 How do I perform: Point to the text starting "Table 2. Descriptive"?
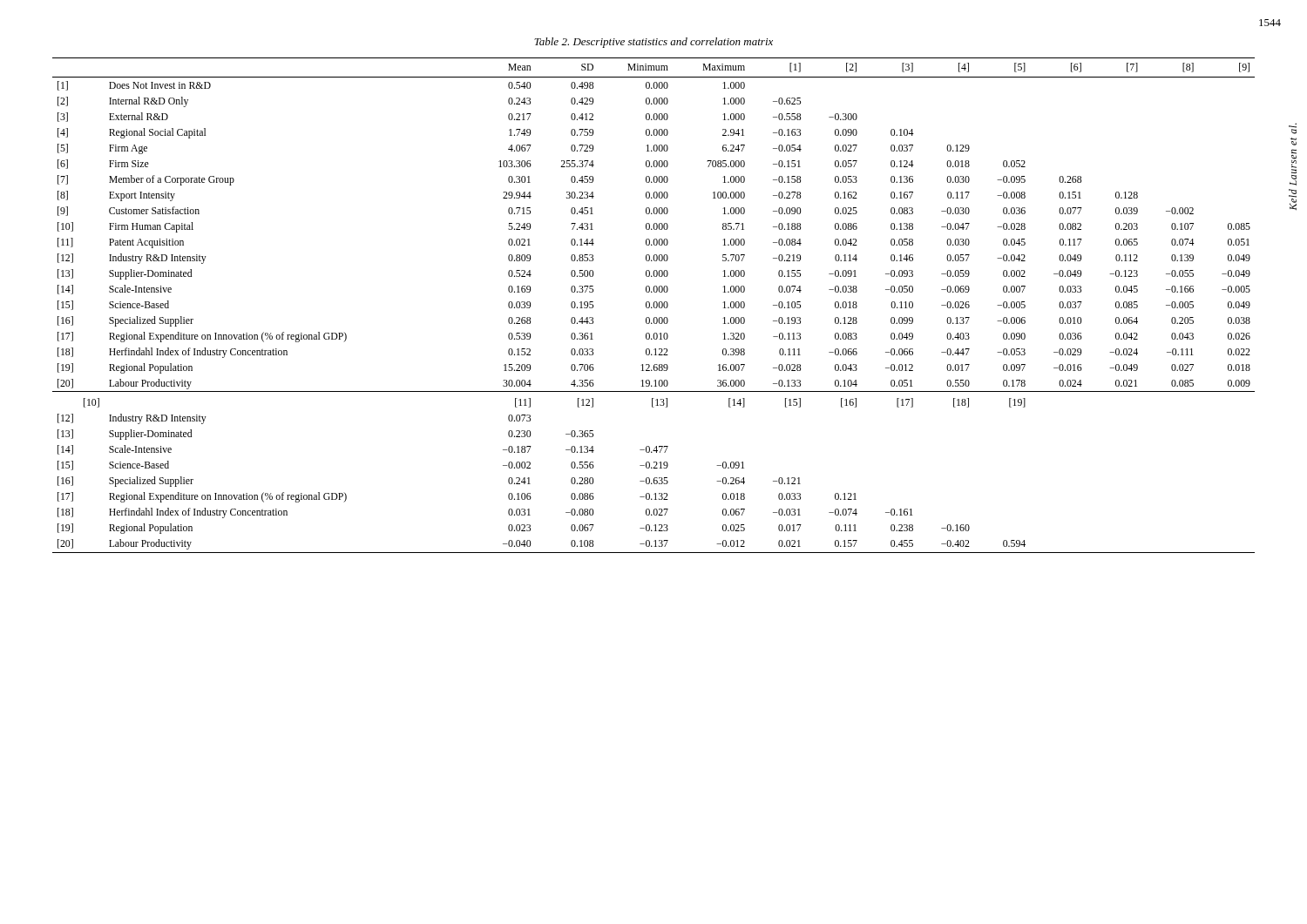pos(654,41)
